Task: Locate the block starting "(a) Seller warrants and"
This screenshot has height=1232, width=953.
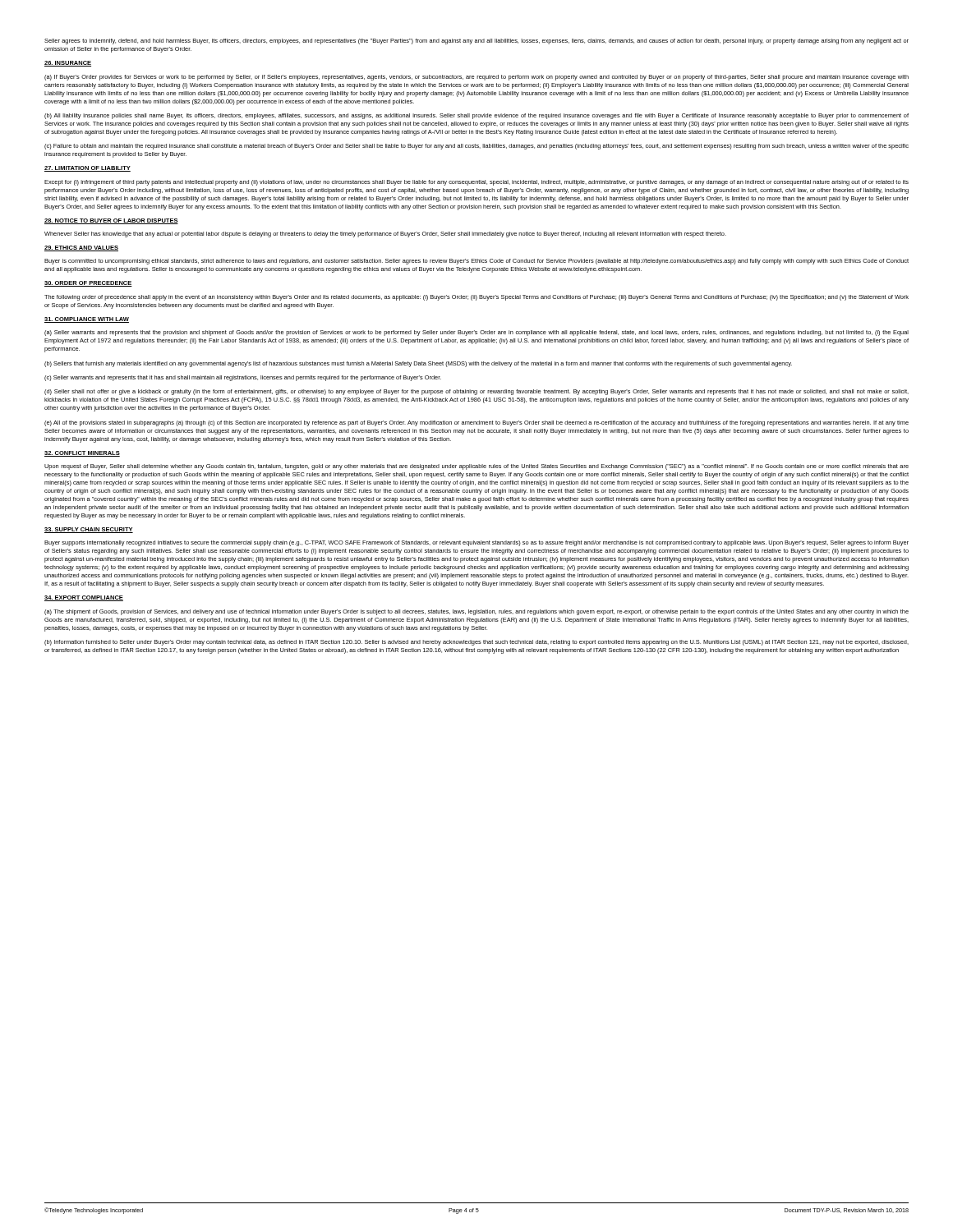Action: [x=476, y=341]
